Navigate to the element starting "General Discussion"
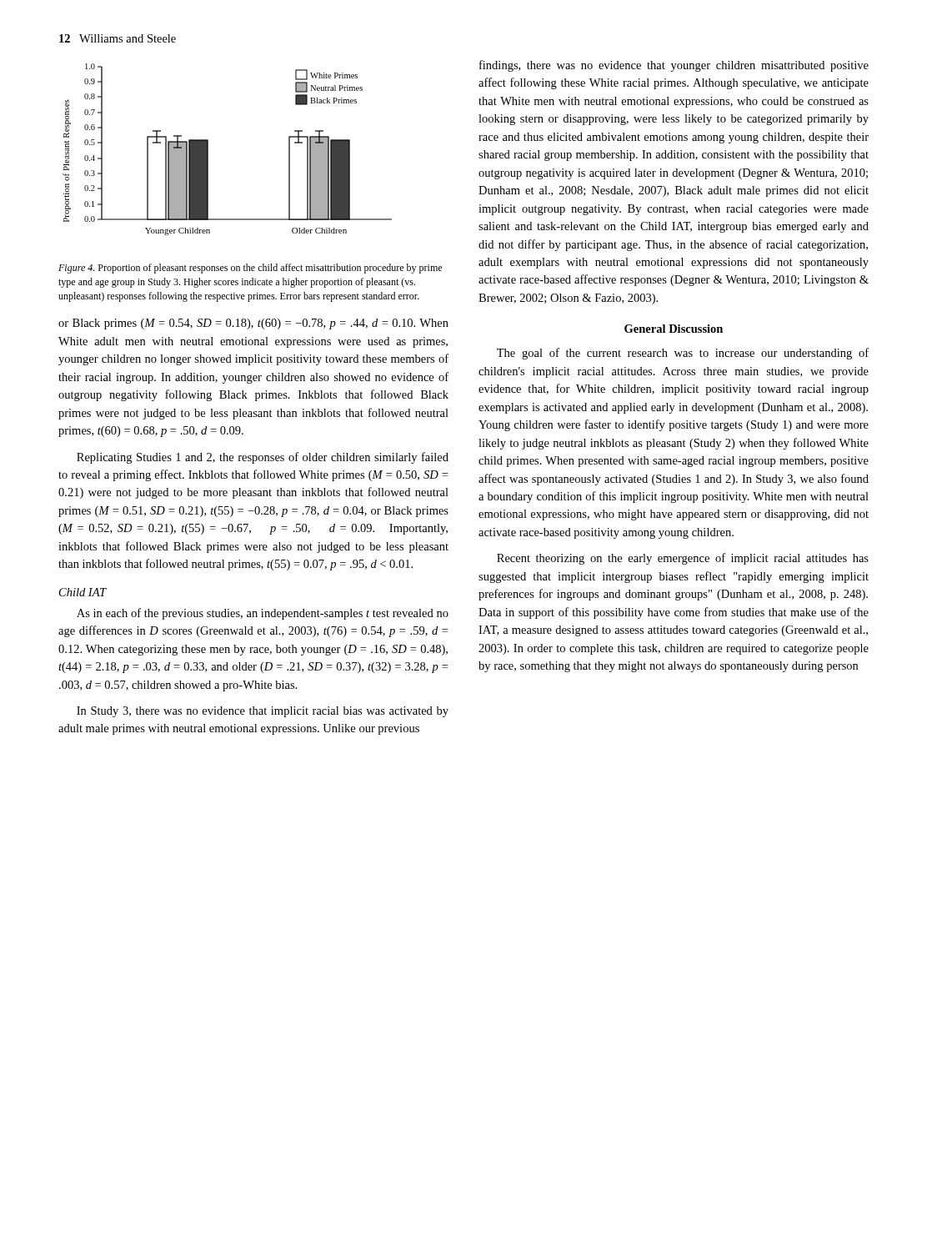952x1251 pixels. pyautogui.click(x=674, y=329)
